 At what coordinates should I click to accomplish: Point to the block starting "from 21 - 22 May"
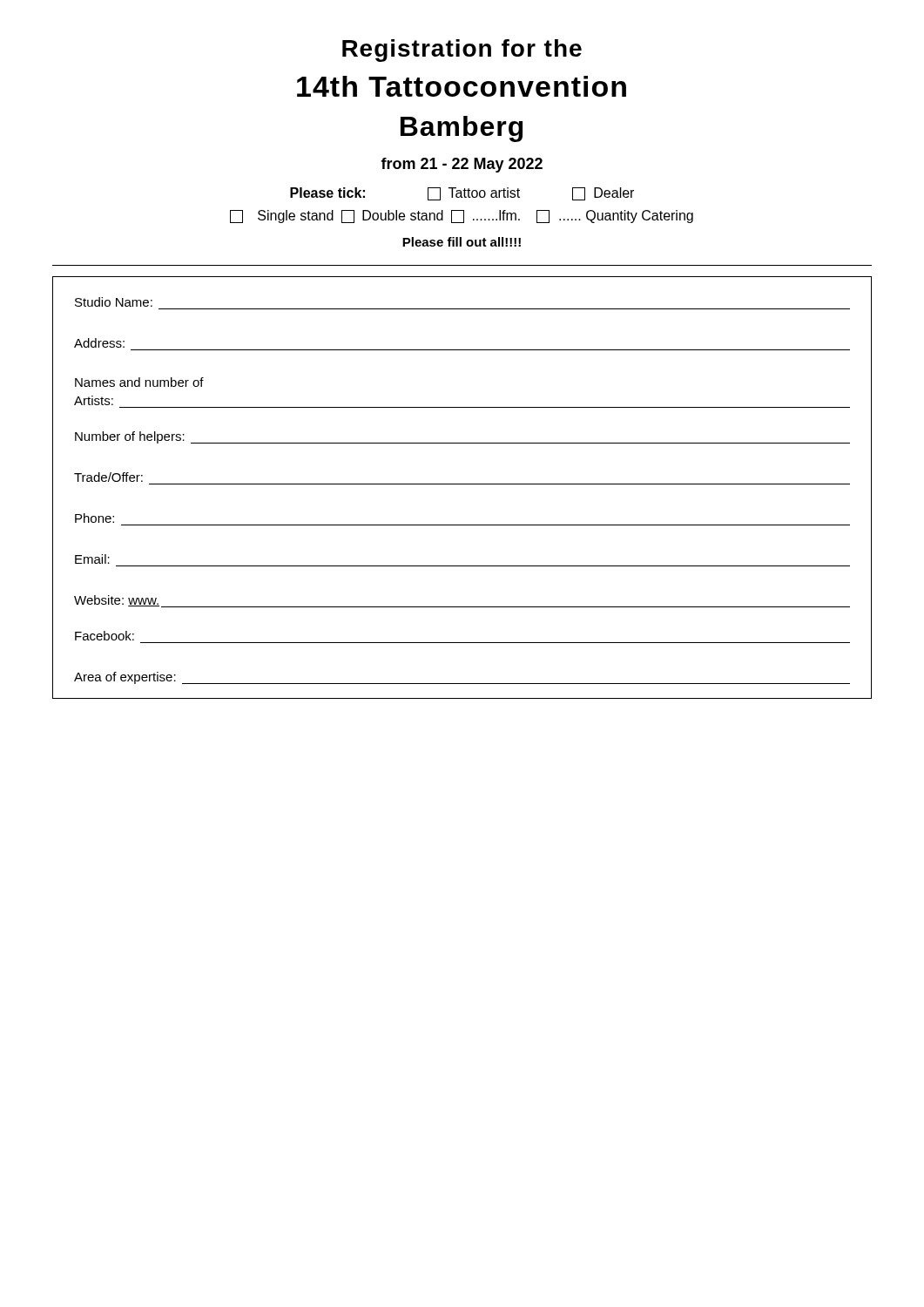462,164
